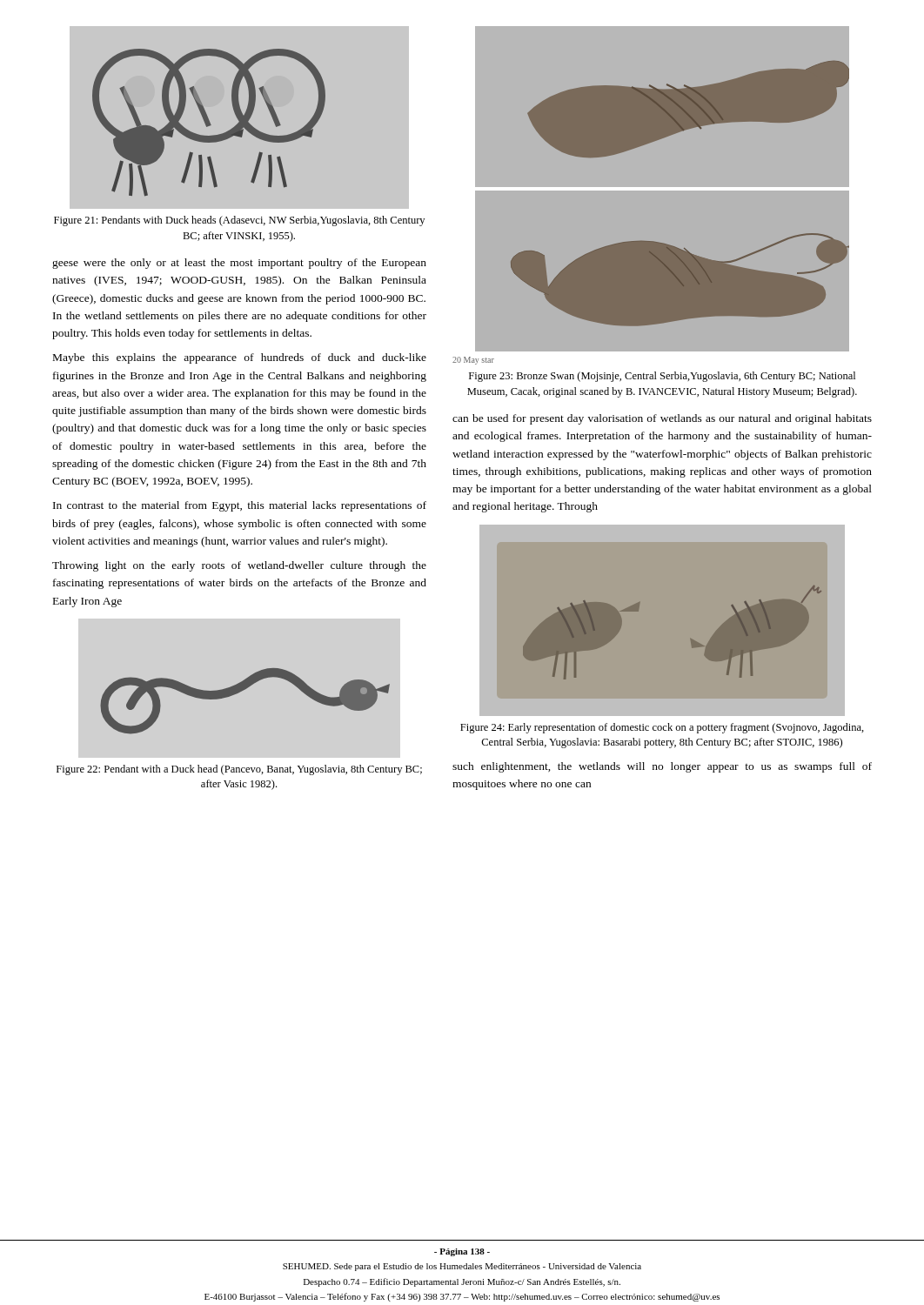Find the passage starting "Throwing light on the early roots of wetland-dweller"
Image resolution: width=924 pixels, height=1305 pixels.
tap(239, 583)
